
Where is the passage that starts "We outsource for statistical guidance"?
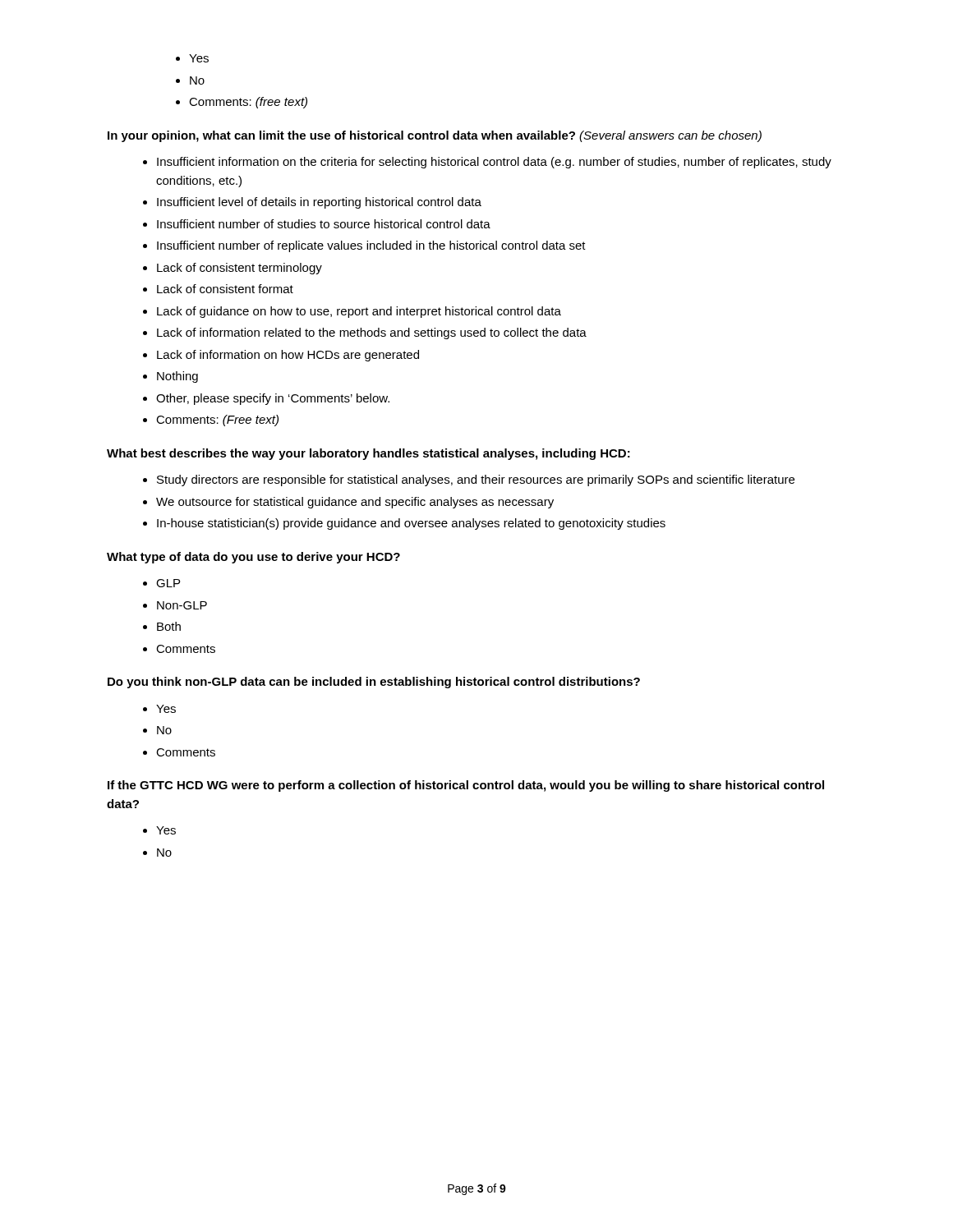[x=493, y=502]
